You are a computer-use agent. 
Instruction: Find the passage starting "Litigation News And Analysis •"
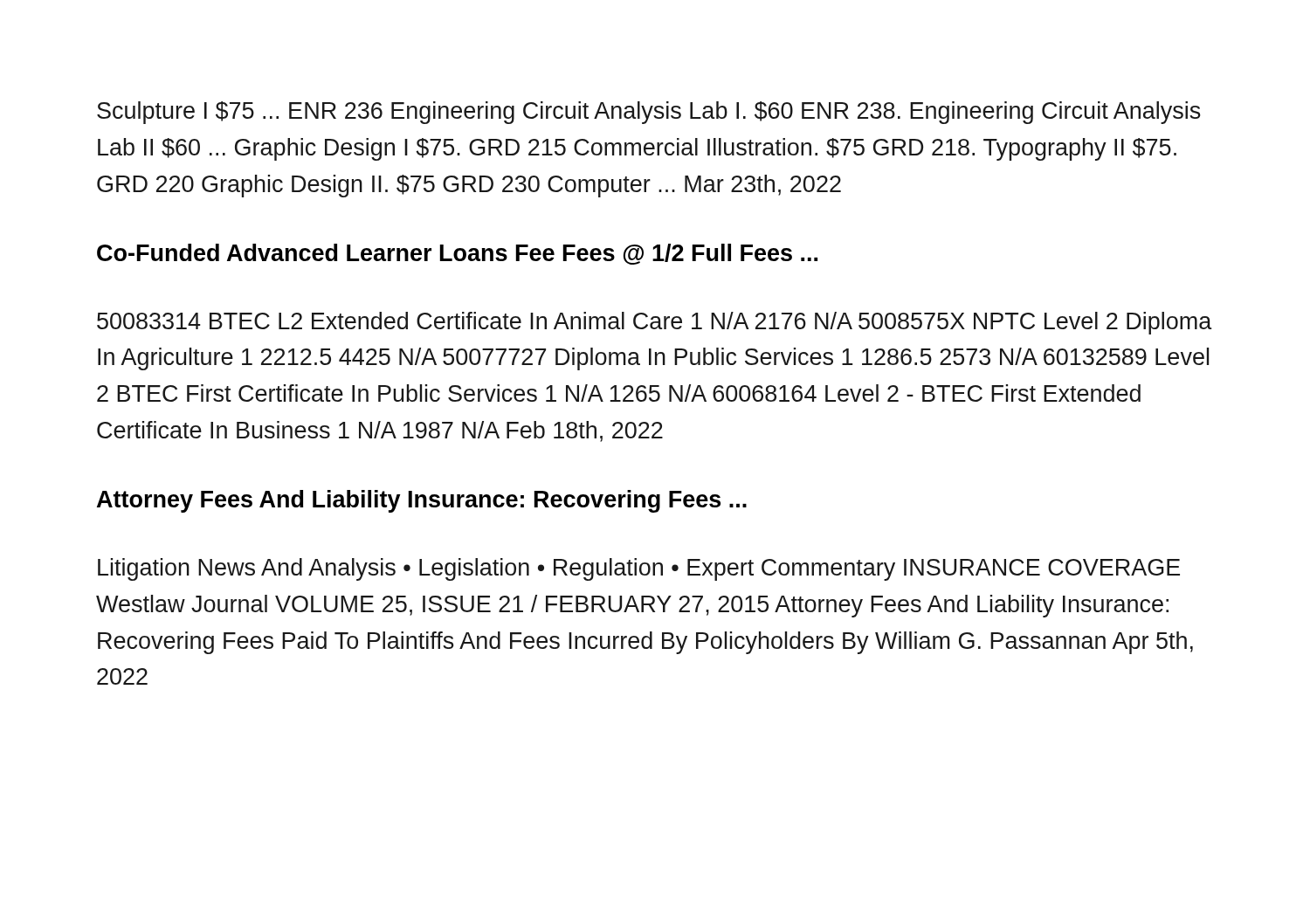655,623
